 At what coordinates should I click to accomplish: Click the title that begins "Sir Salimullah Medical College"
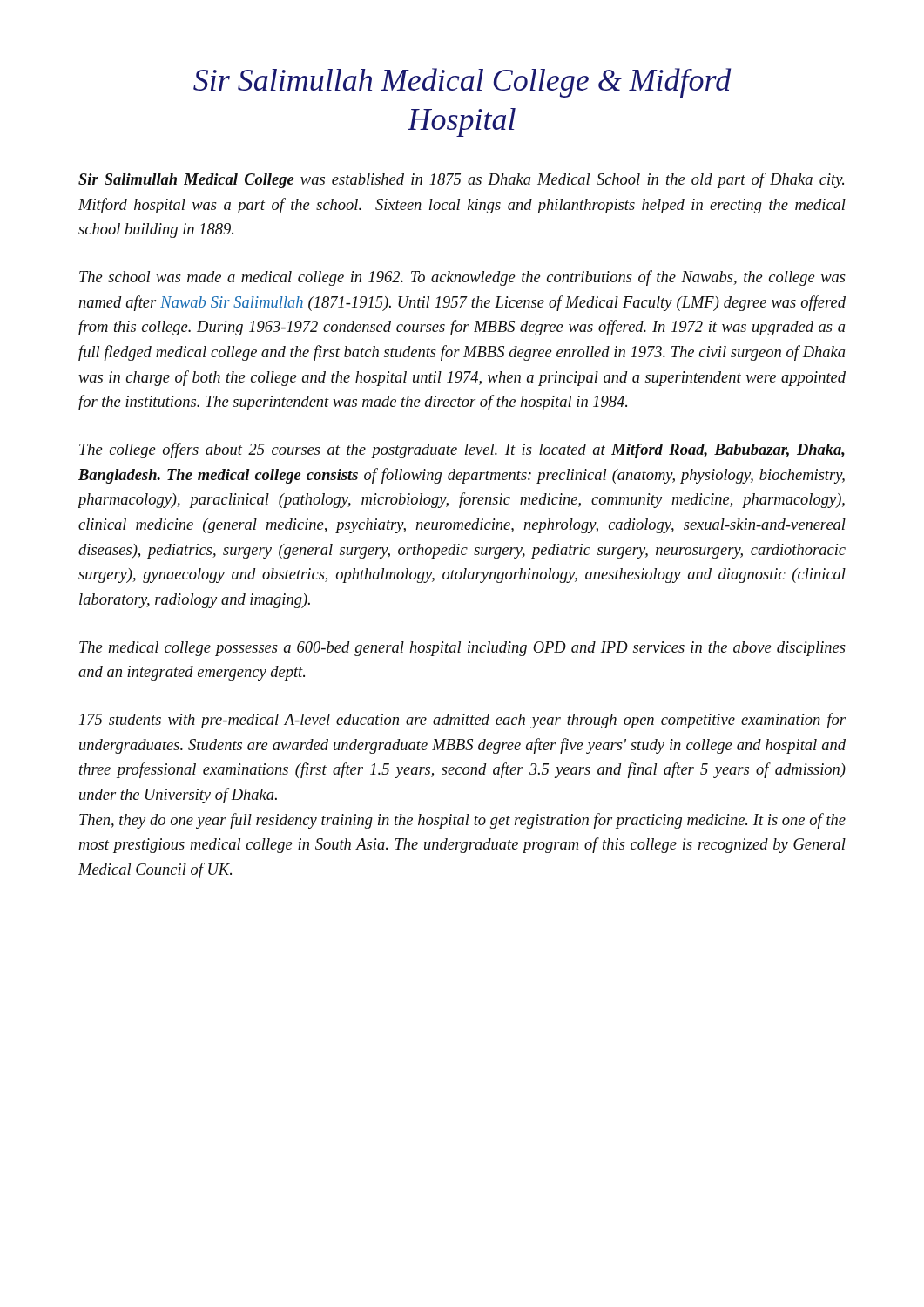click(462, 100)
